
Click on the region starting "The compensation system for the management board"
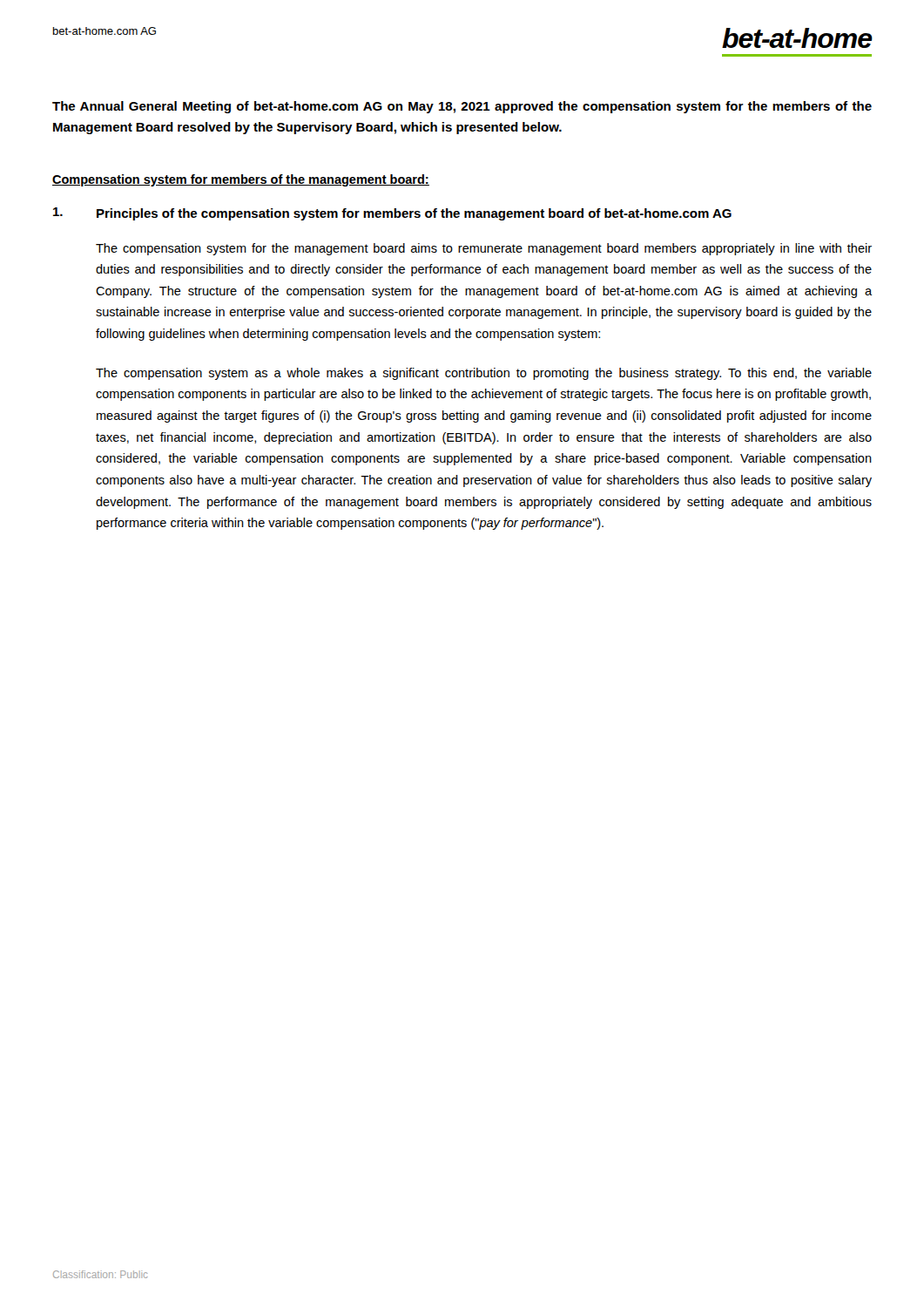(484, 291)
